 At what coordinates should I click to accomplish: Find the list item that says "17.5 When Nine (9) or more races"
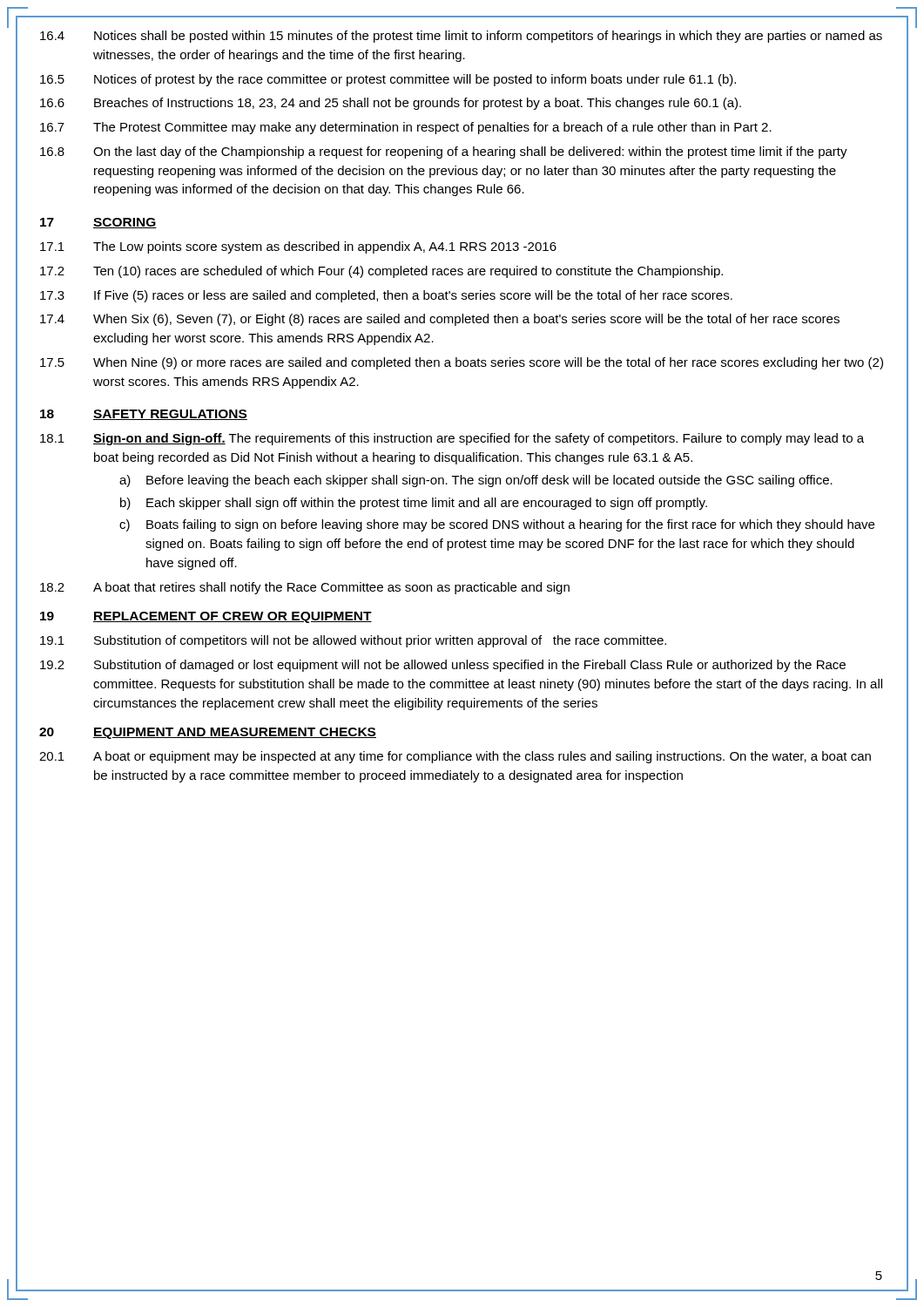point(462,372)
